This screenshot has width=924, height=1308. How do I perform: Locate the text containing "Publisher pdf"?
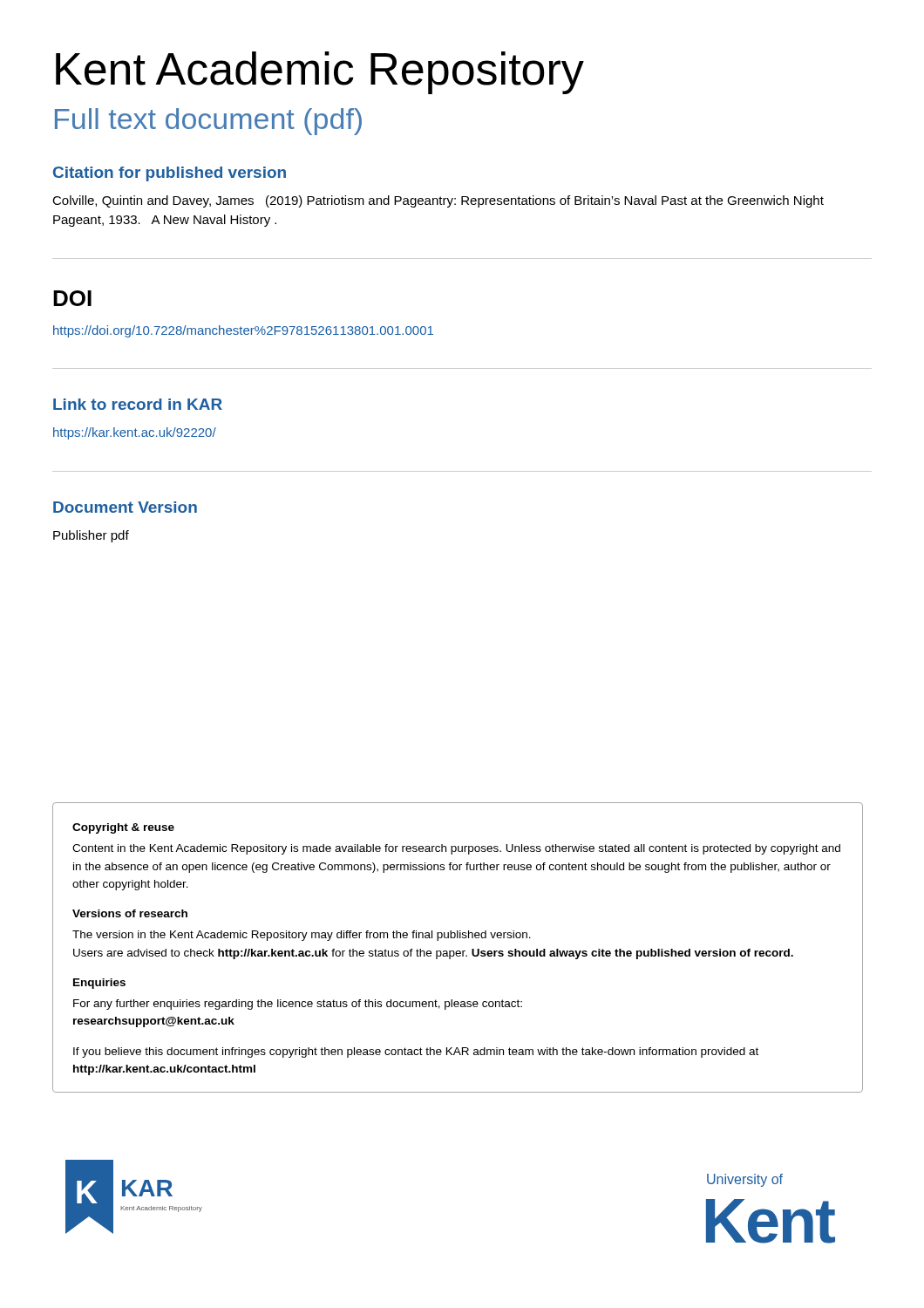(91, 536)
